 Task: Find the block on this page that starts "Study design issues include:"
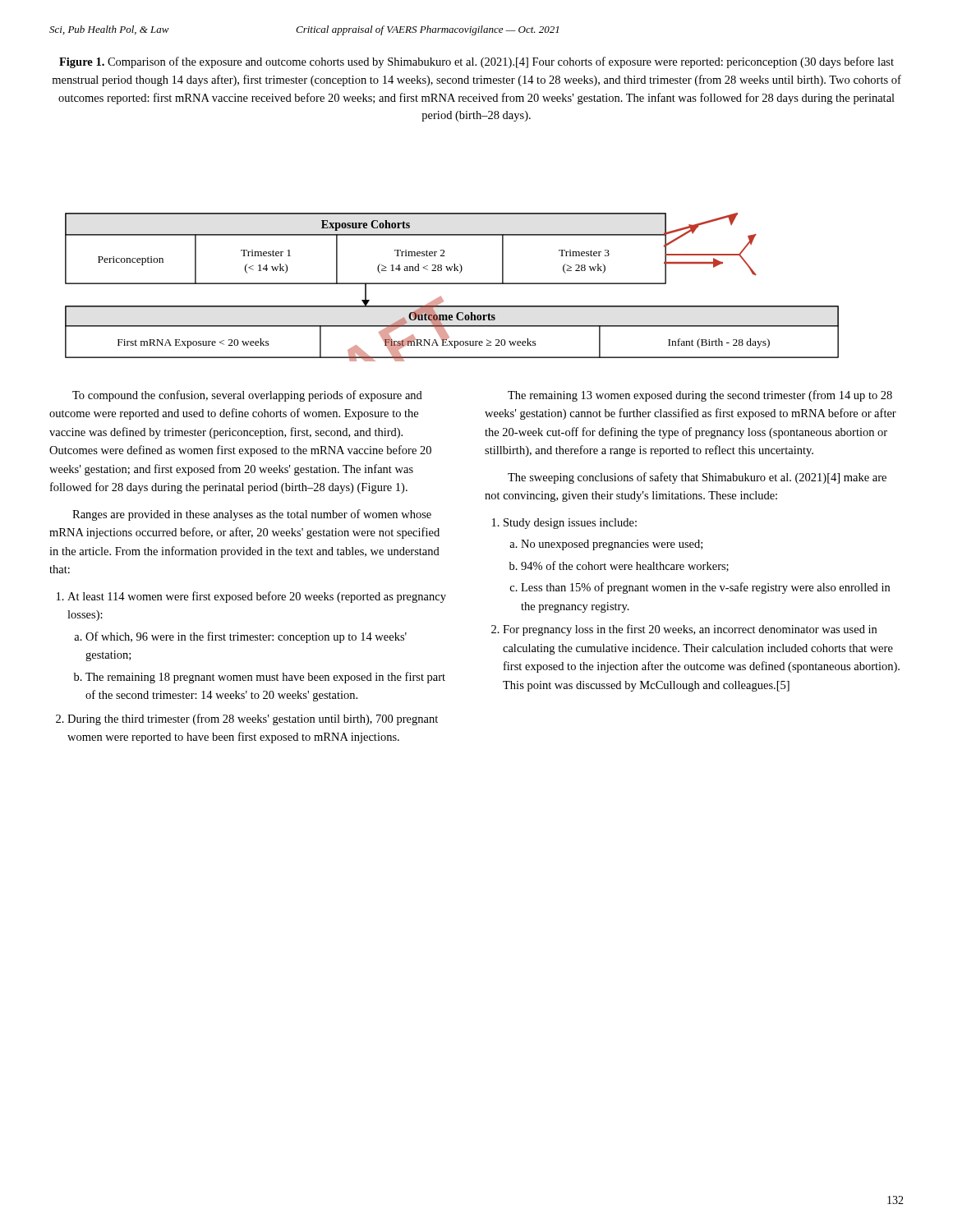(703, 565)
